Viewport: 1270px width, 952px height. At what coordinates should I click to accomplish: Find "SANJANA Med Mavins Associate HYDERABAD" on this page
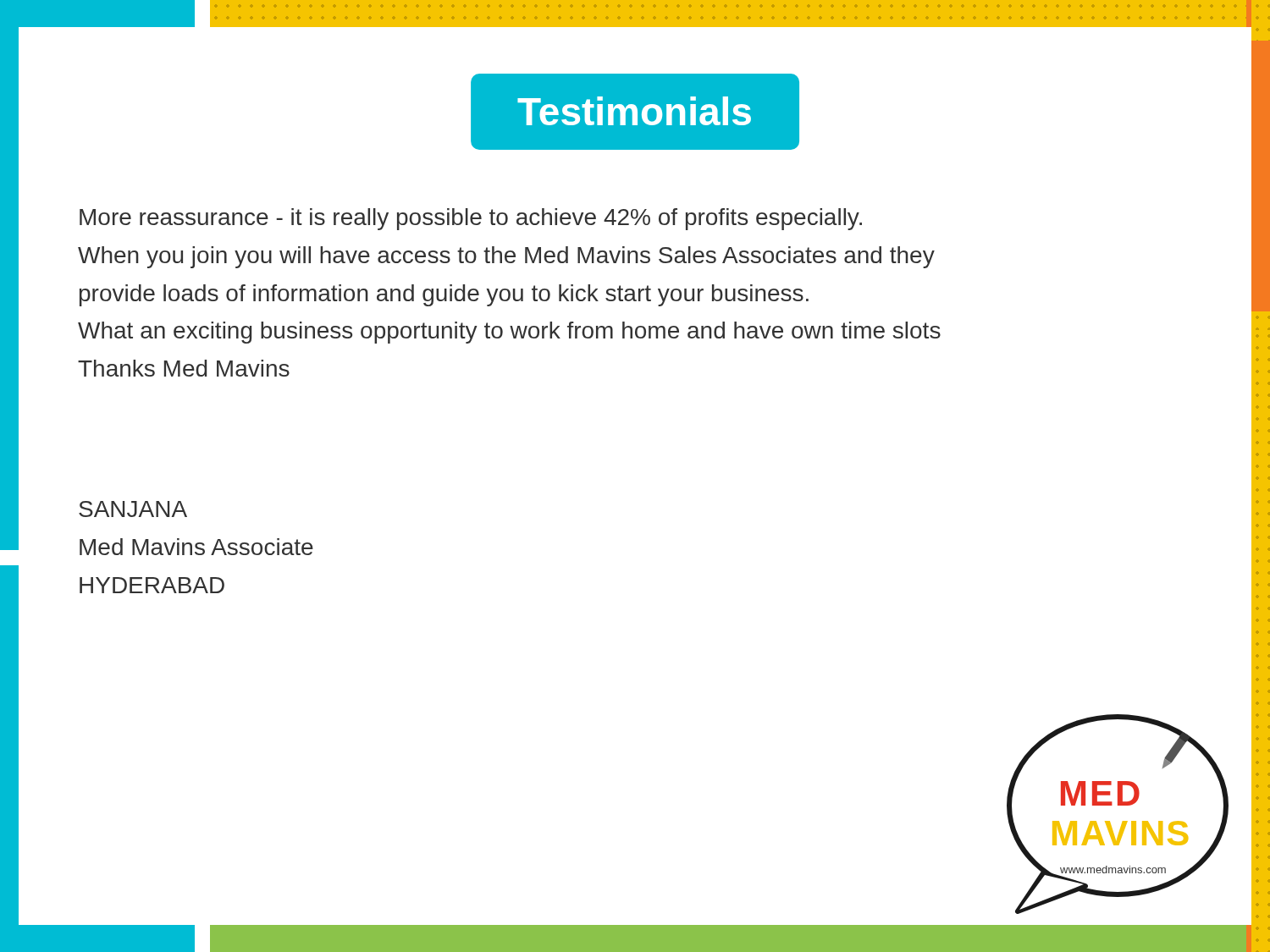coord(196,547)
